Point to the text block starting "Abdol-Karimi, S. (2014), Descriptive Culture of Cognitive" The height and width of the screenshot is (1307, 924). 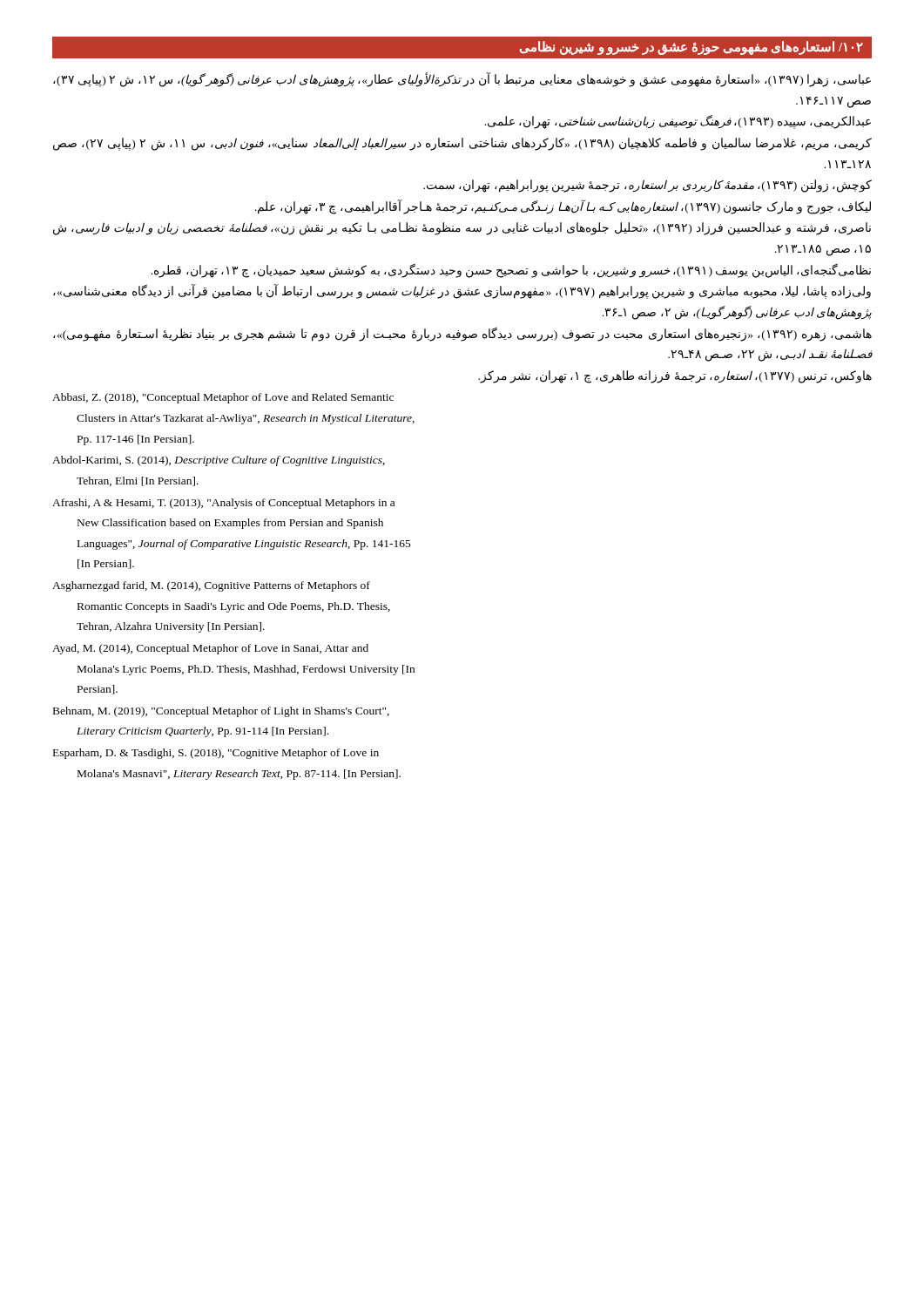click(x=219, y=470)
